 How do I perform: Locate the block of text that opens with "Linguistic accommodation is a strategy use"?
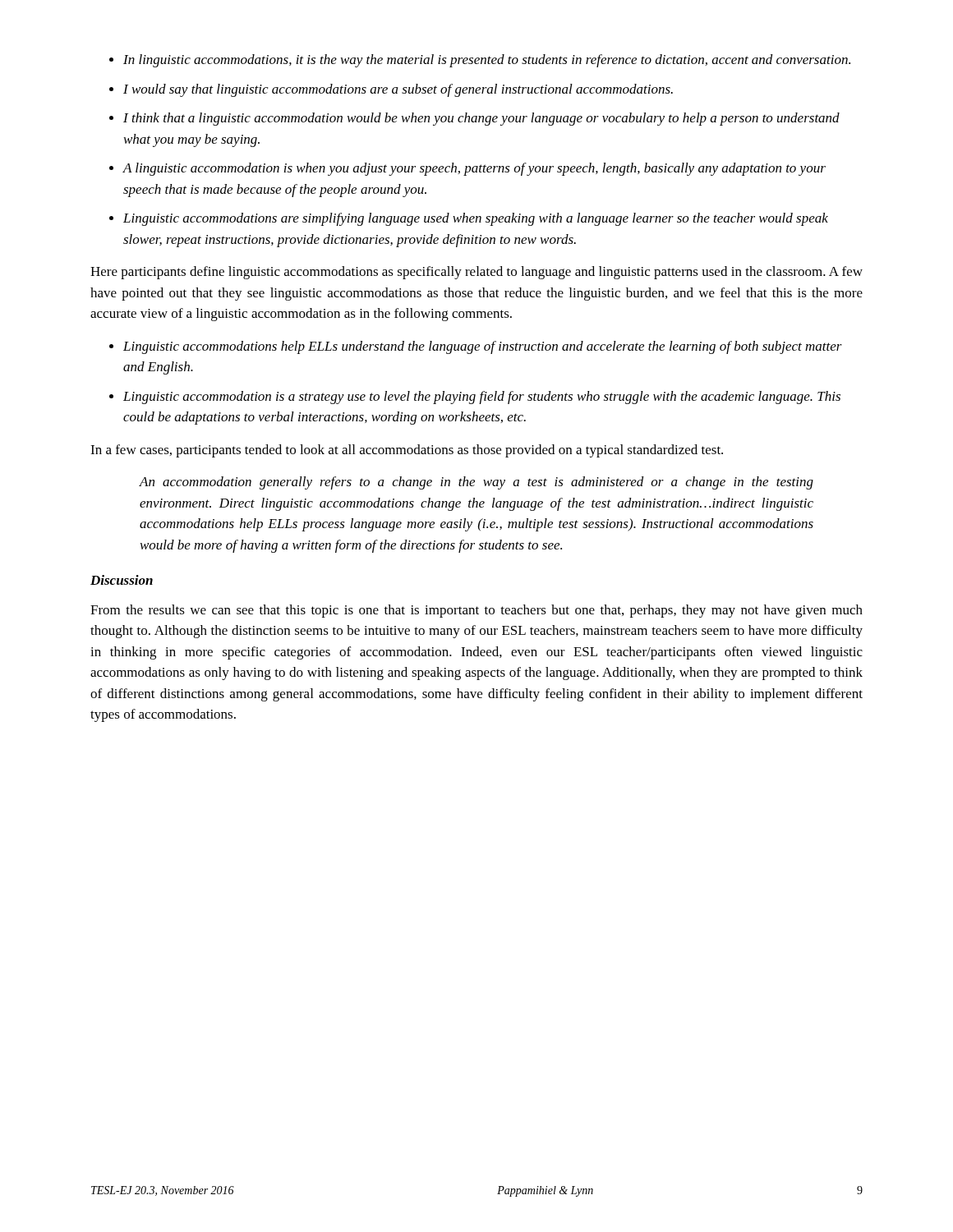(x=493, y=407)
